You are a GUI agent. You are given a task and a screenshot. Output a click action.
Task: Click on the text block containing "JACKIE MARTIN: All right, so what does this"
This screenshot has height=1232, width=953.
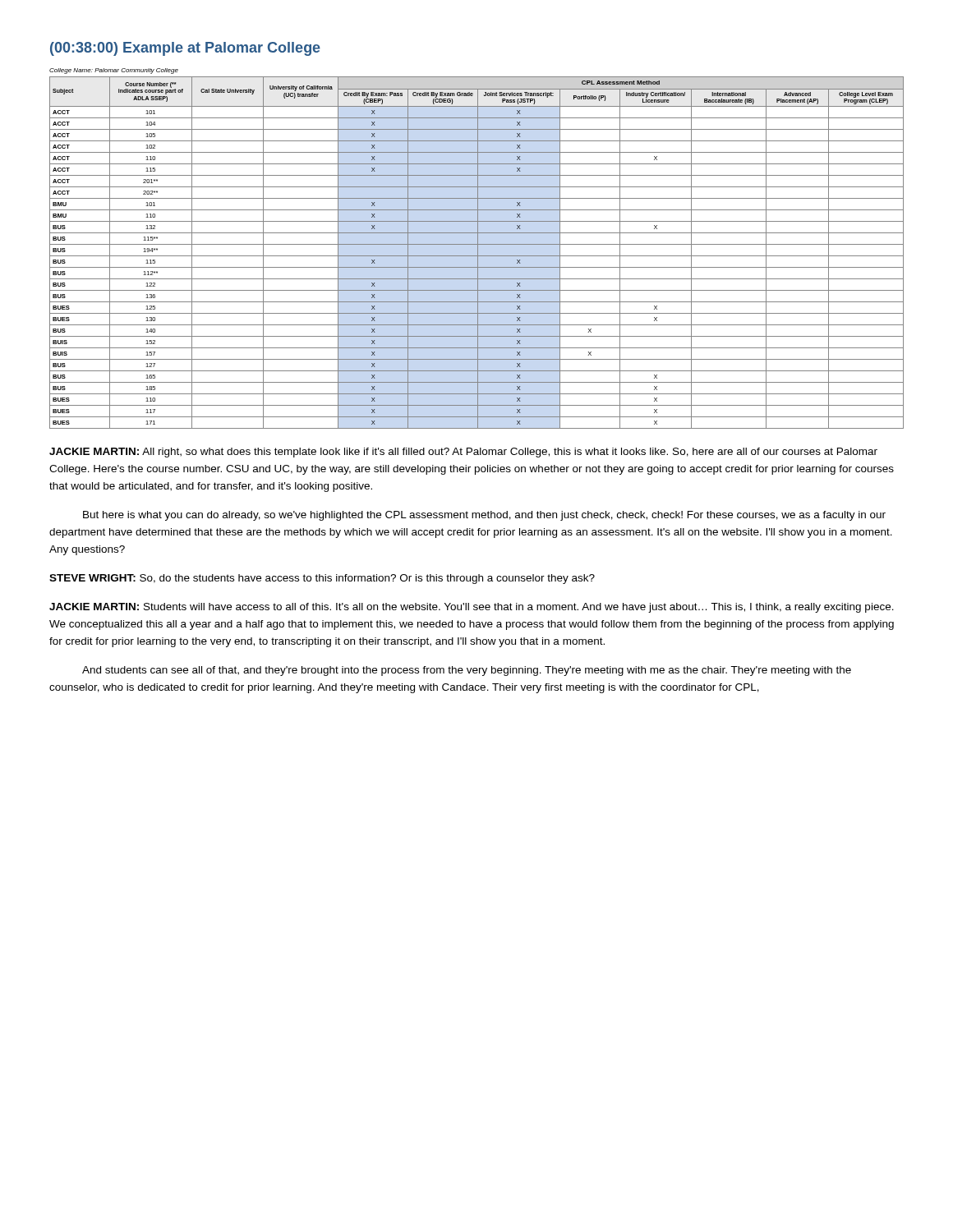472,469
